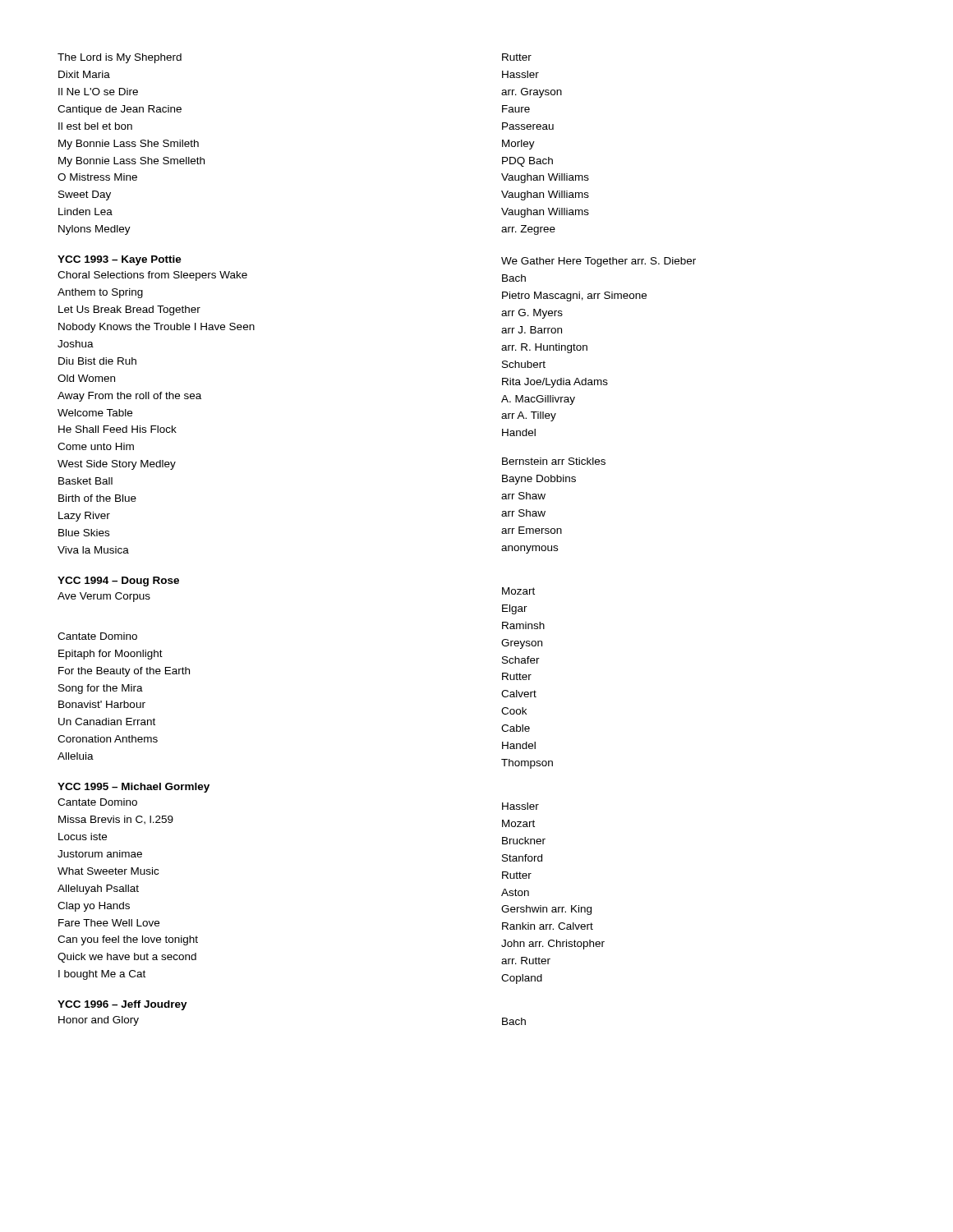The width and height of the screenshot is (953, 1232).
Task: Click on the list item that reads "Il Ne L'O se Dire"
Action: [x=98, y=91]
